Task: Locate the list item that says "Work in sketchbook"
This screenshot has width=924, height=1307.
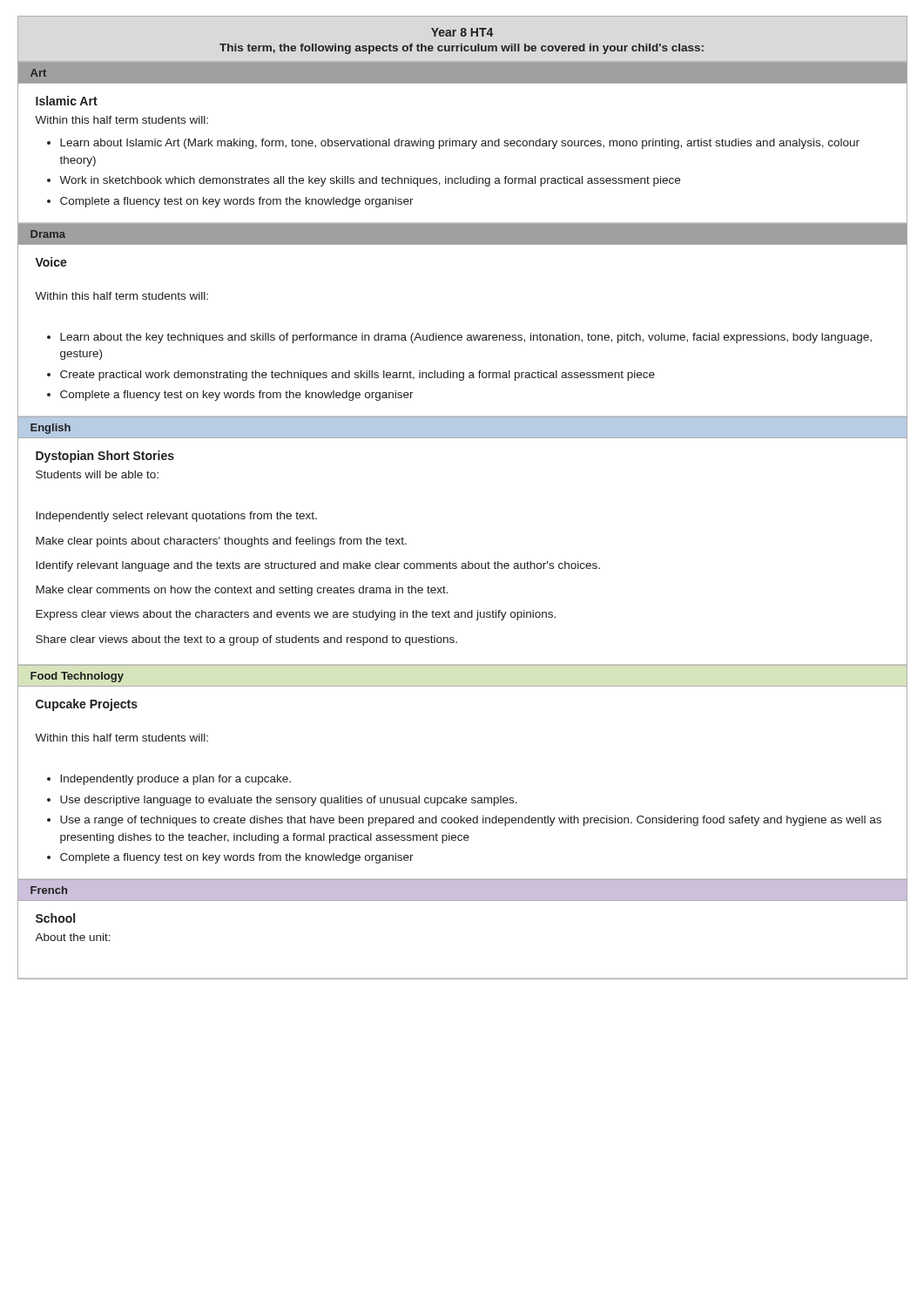Action: pos(370,180)
